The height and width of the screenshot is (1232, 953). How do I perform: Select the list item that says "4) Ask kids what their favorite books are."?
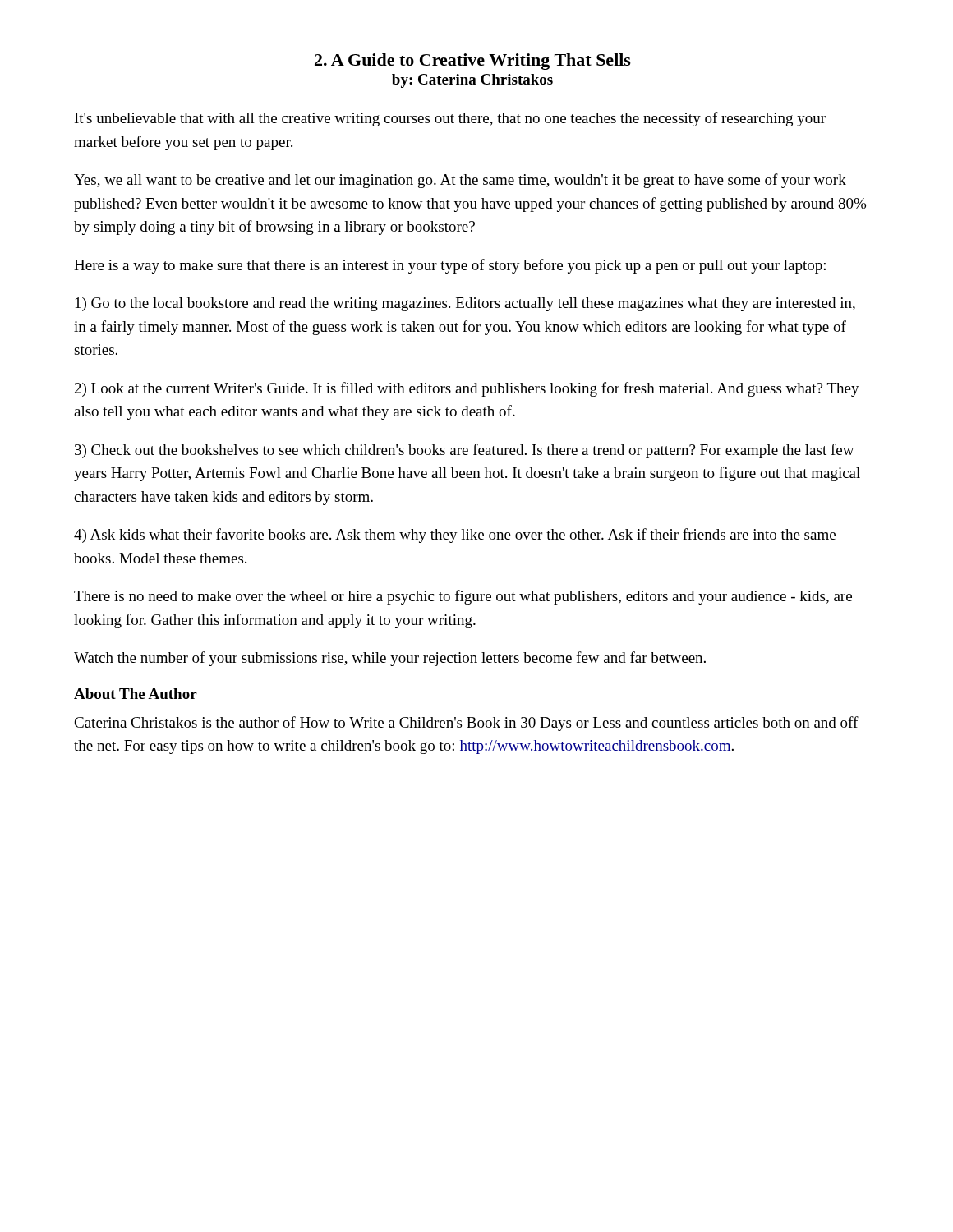coord(455,546)
